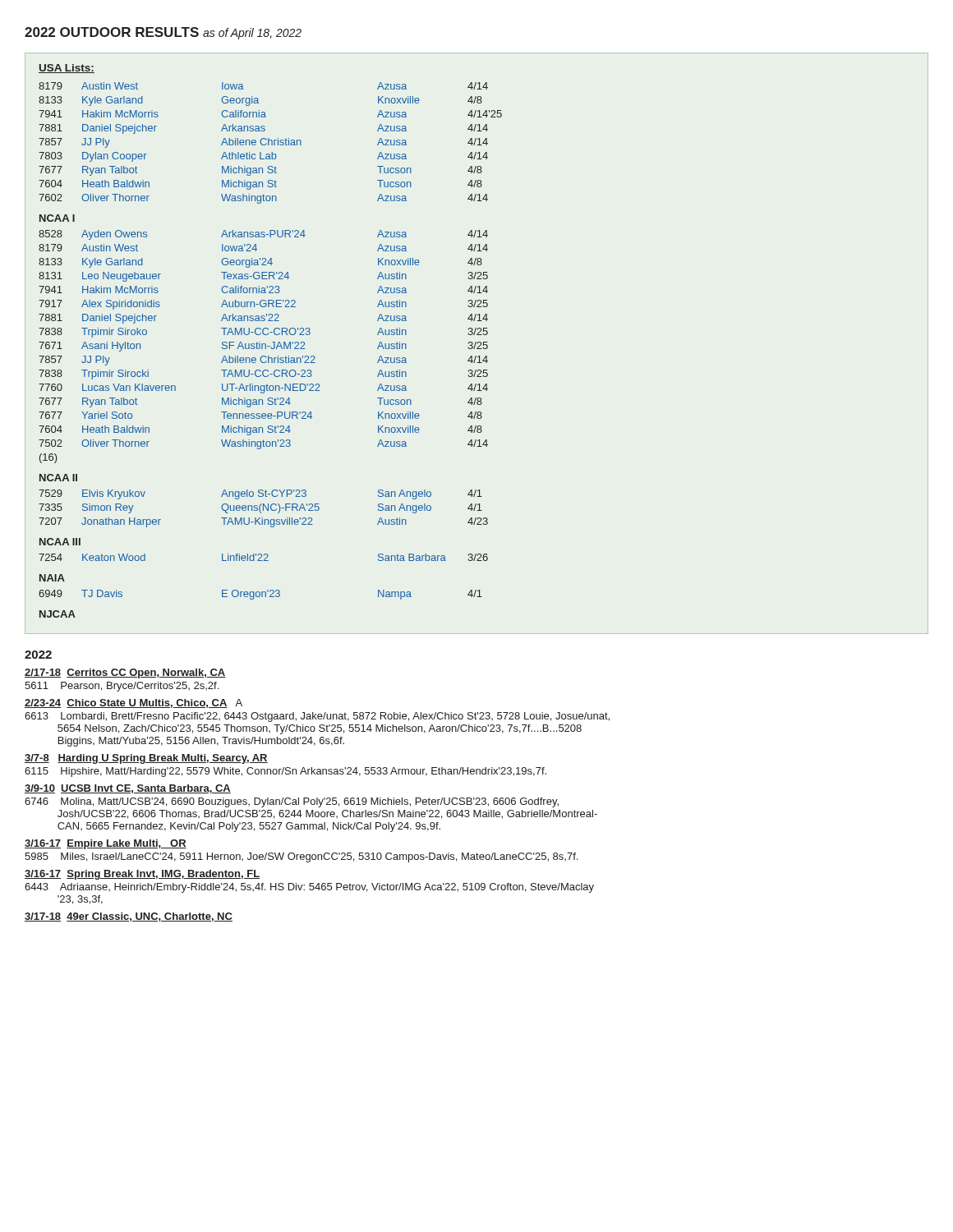
Task: Find "3/16-17 Empire Lake Multi, OR" on this page
Action: click(105, 843)
